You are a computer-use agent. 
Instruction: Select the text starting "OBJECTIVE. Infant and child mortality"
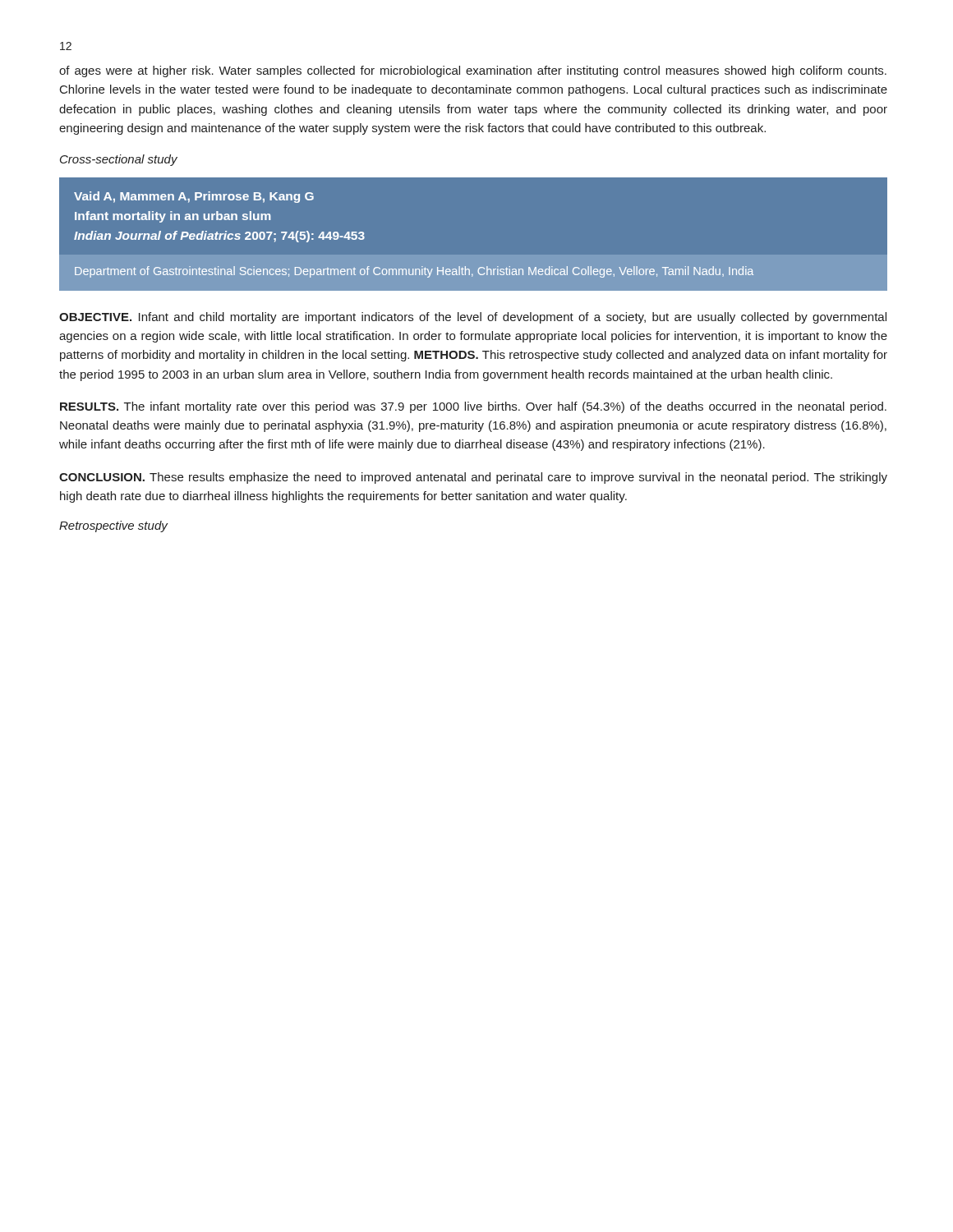click(x=473, y=345)
